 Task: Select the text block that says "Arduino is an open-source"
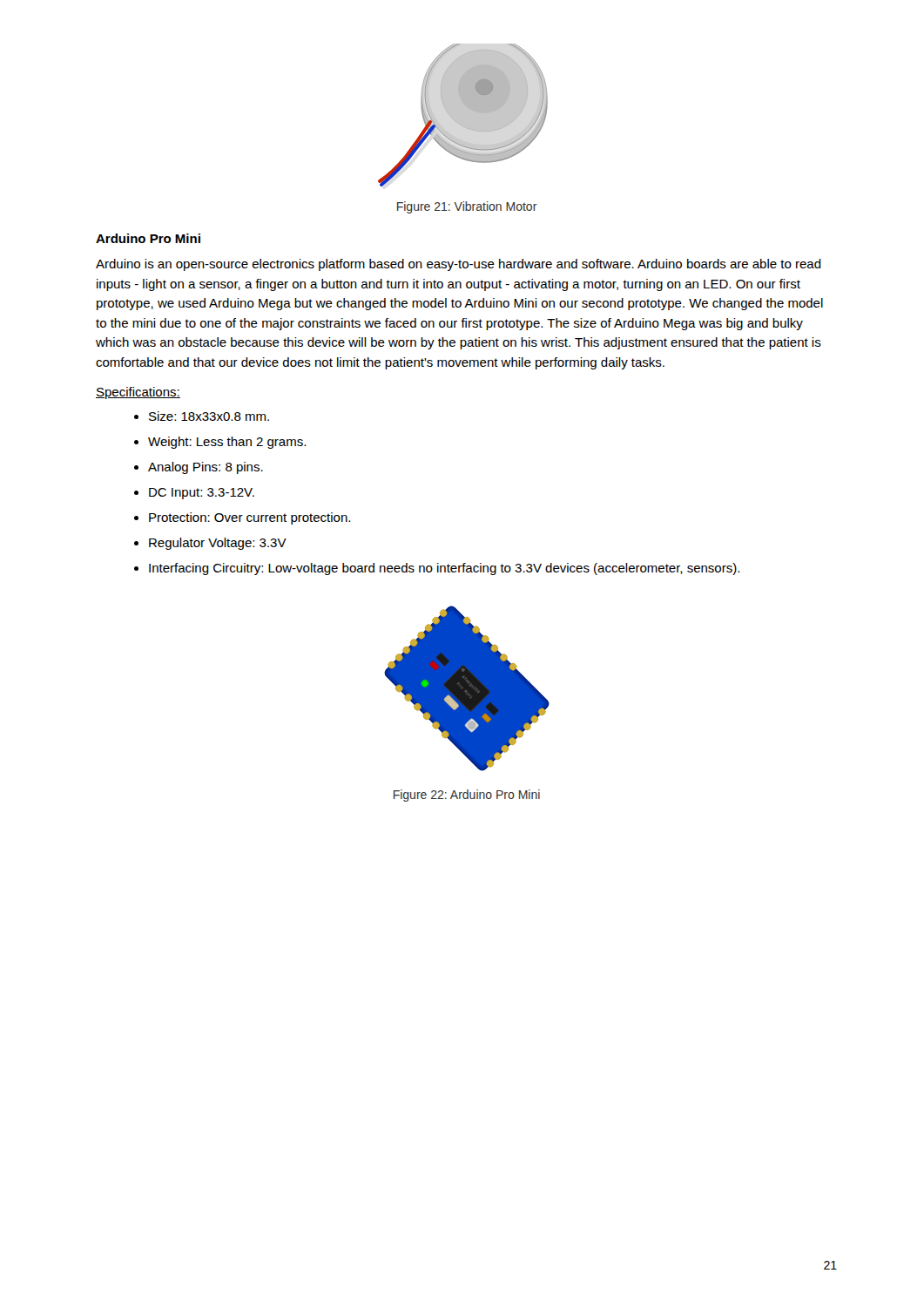[460, 313]
